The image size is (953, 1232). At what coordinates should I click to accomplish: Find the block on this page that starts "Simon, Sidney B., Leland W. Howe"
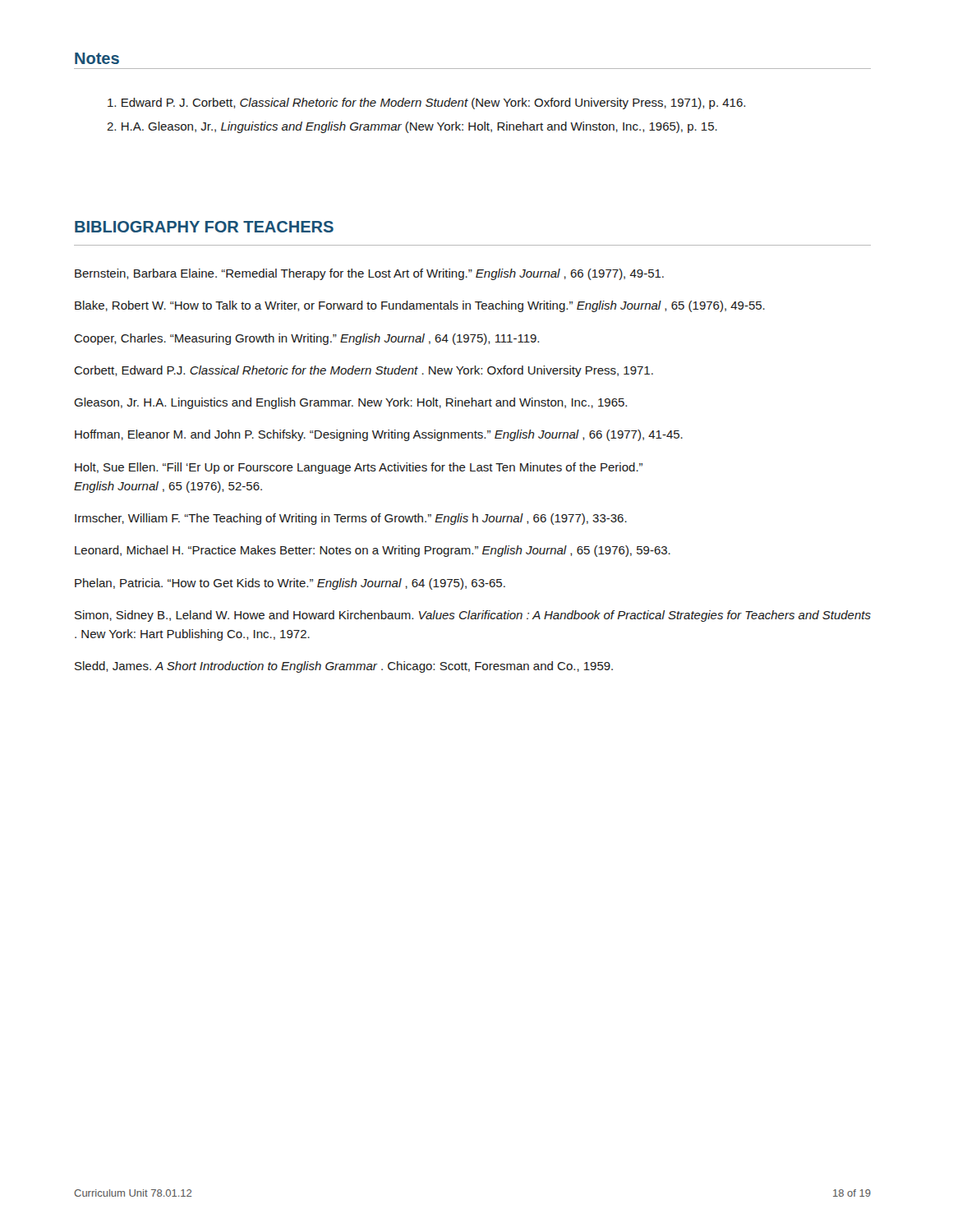click(x=472, y=624)
